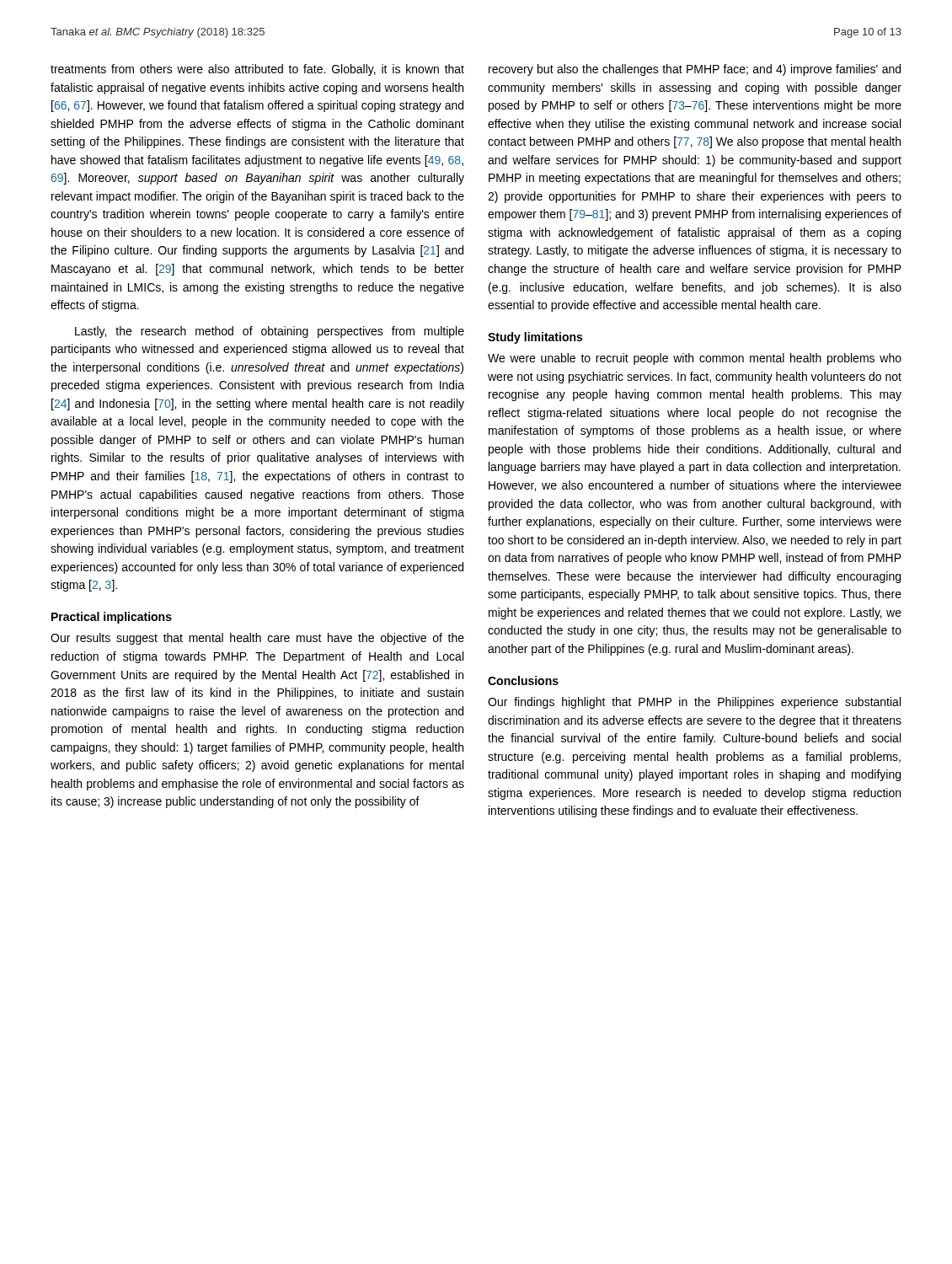Locate the block of text that opens with "Our results suggest that mental health care"
The image size is (952, 1264).
click(x=257, y=721)
